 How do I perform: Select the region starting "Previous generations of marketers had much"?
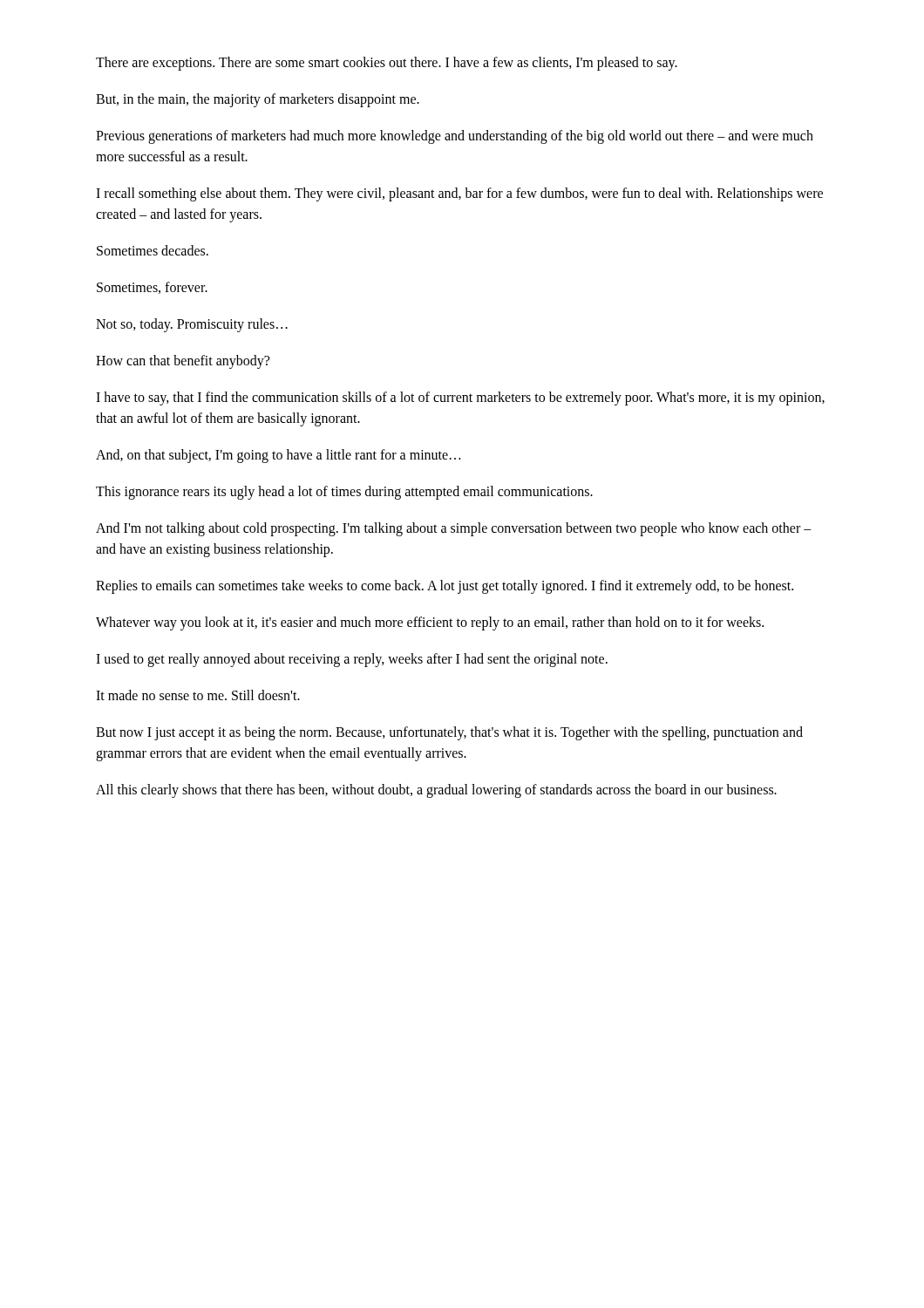click(x=455, y=146)
